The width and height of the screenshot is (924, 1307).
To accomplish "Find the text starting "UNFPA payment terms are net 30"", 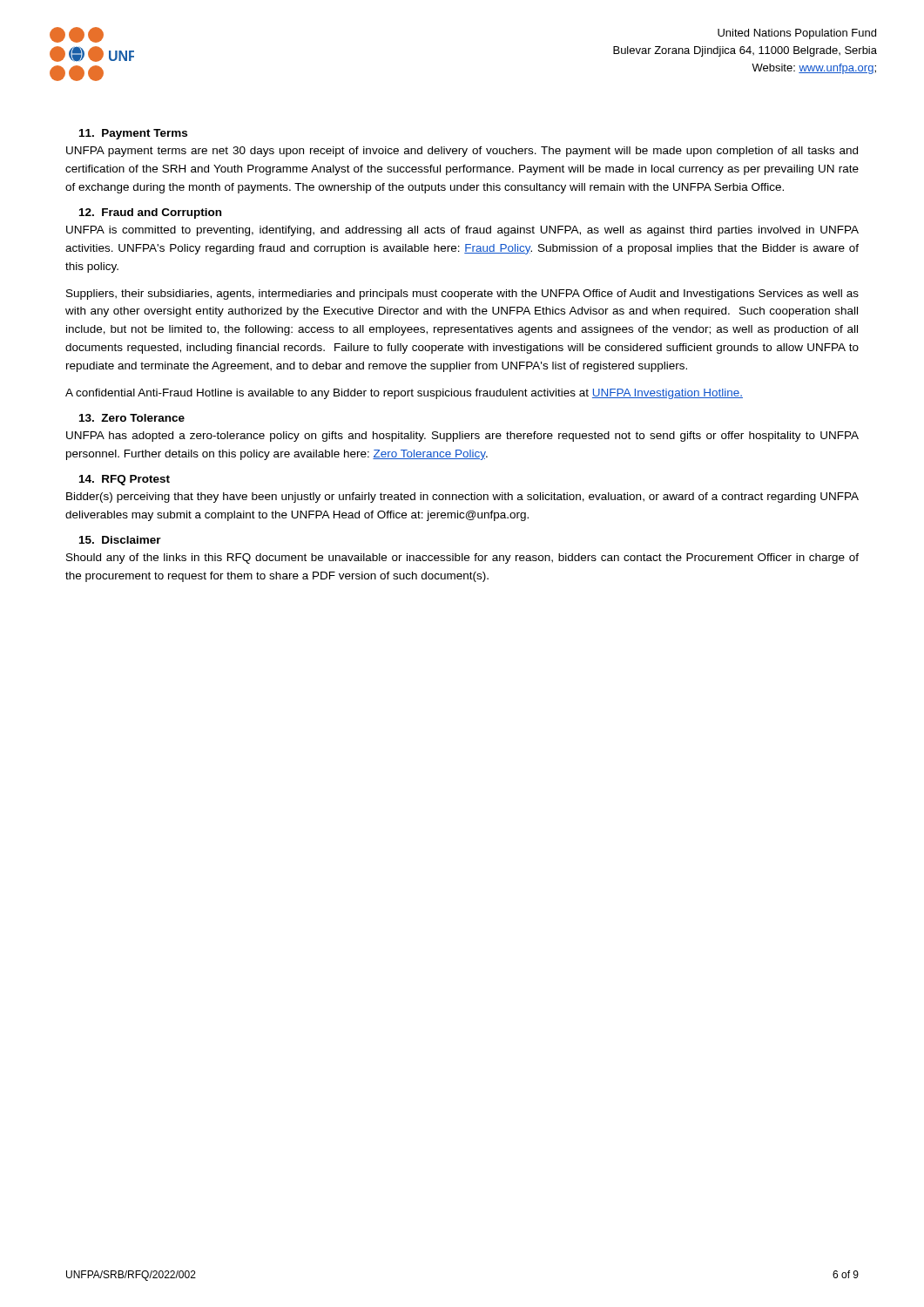I will [x=462, y=169].
